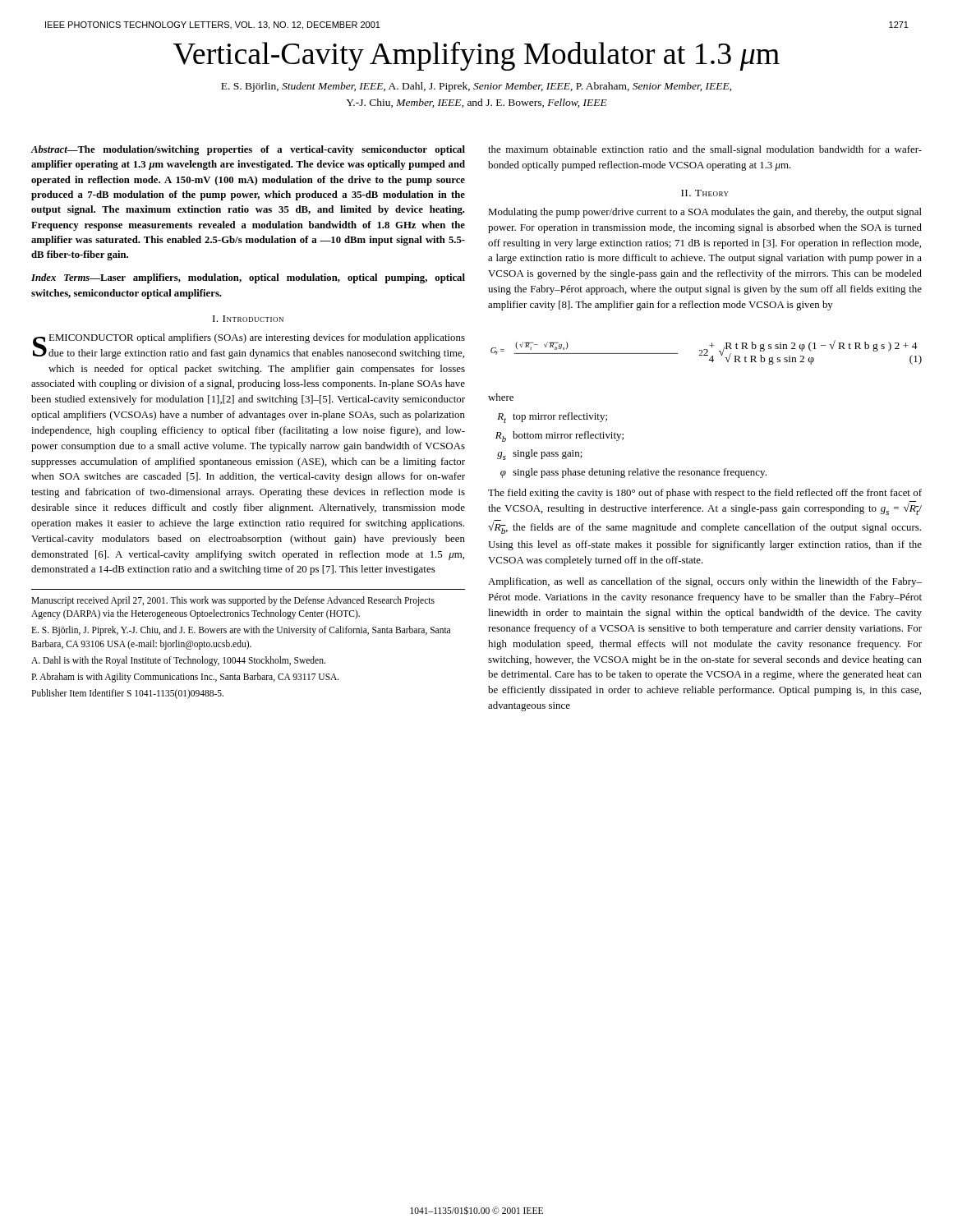Point to the passage starting "φ single pass phase detuning relative the"
953x1232 pixels.
pos(705,472)
